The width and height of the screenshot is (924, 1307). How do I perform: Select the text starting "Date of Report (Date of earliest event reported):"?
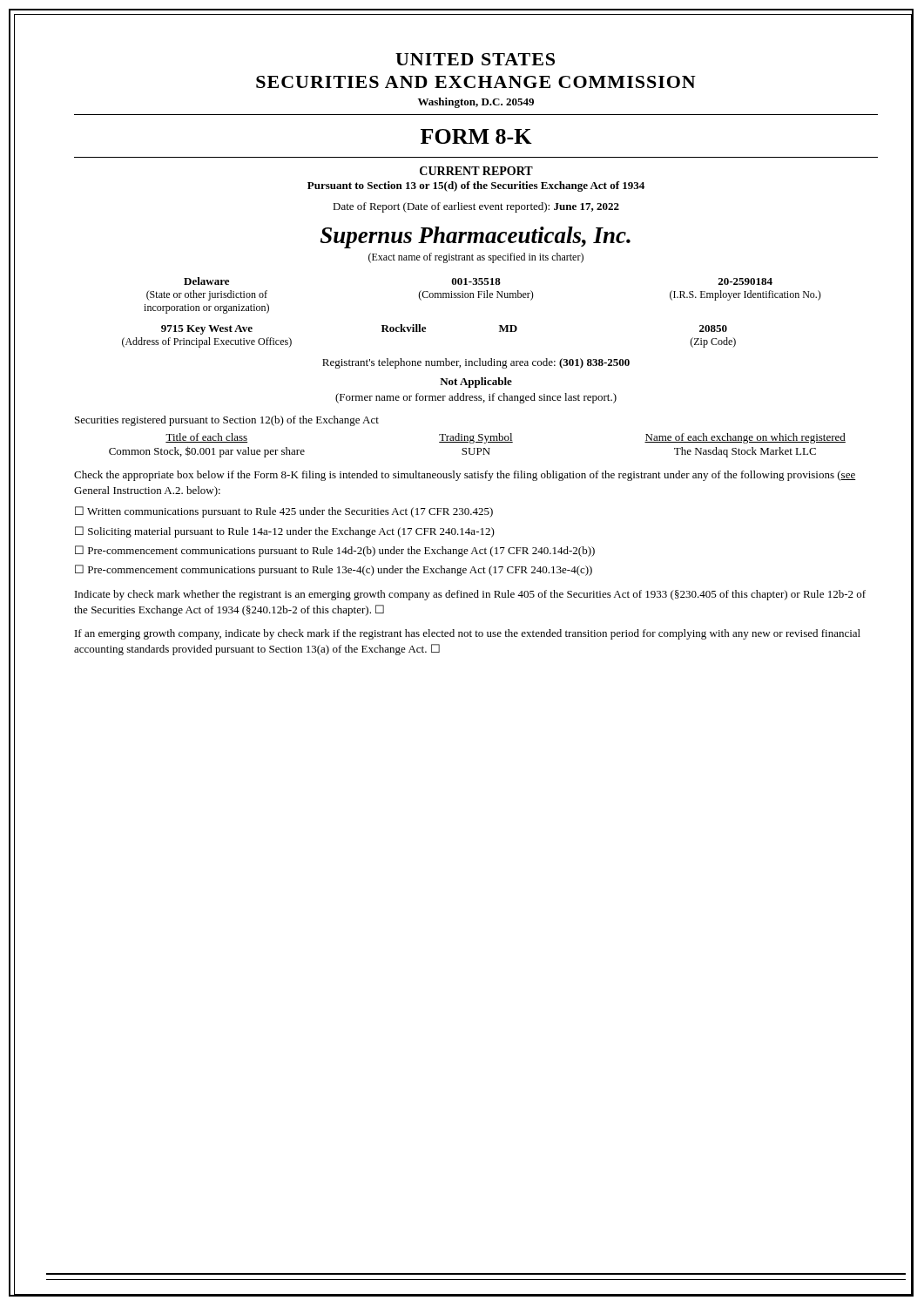tap(476, 206)
